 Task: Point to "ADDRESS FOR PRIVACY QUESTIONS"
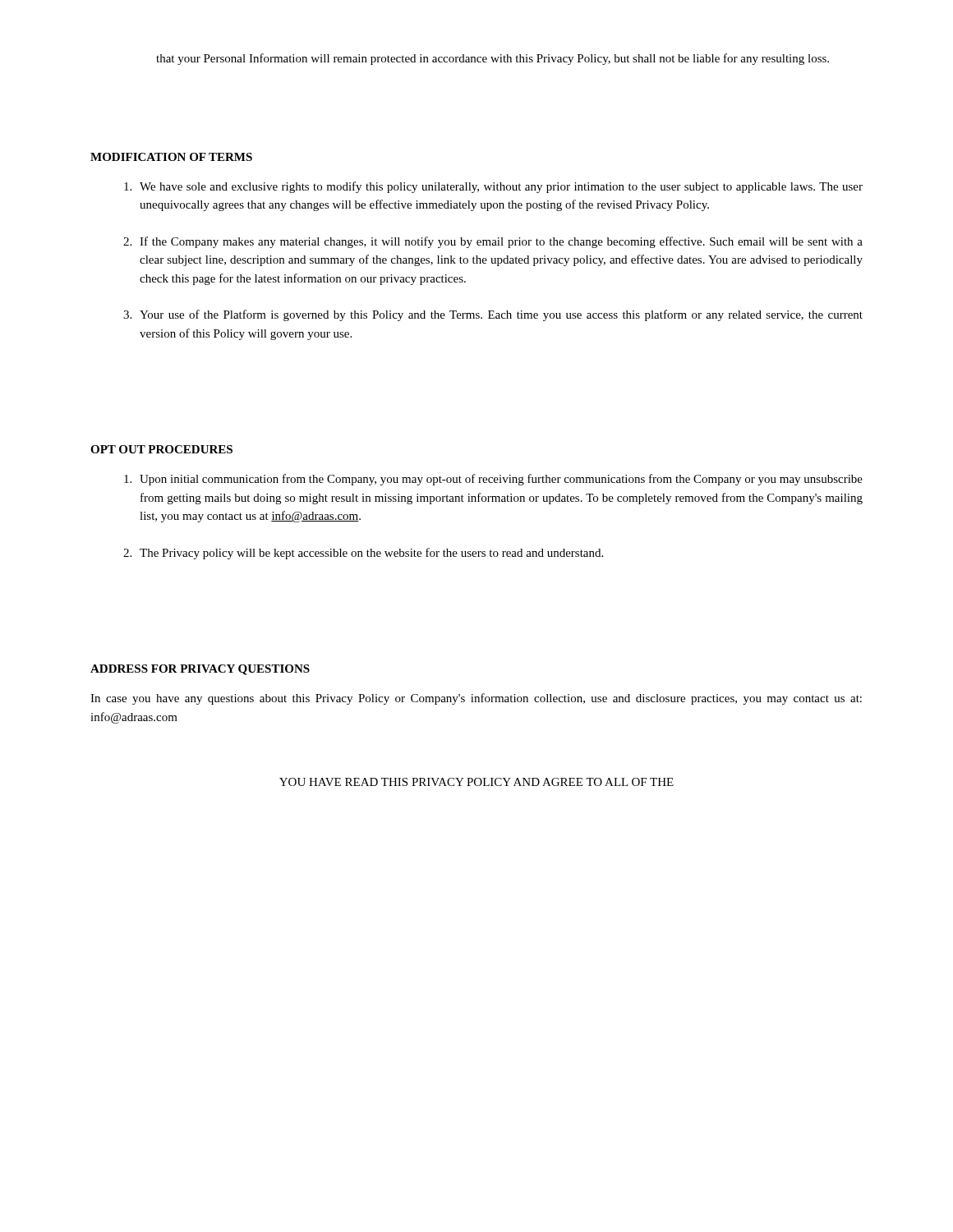[200, 669]
